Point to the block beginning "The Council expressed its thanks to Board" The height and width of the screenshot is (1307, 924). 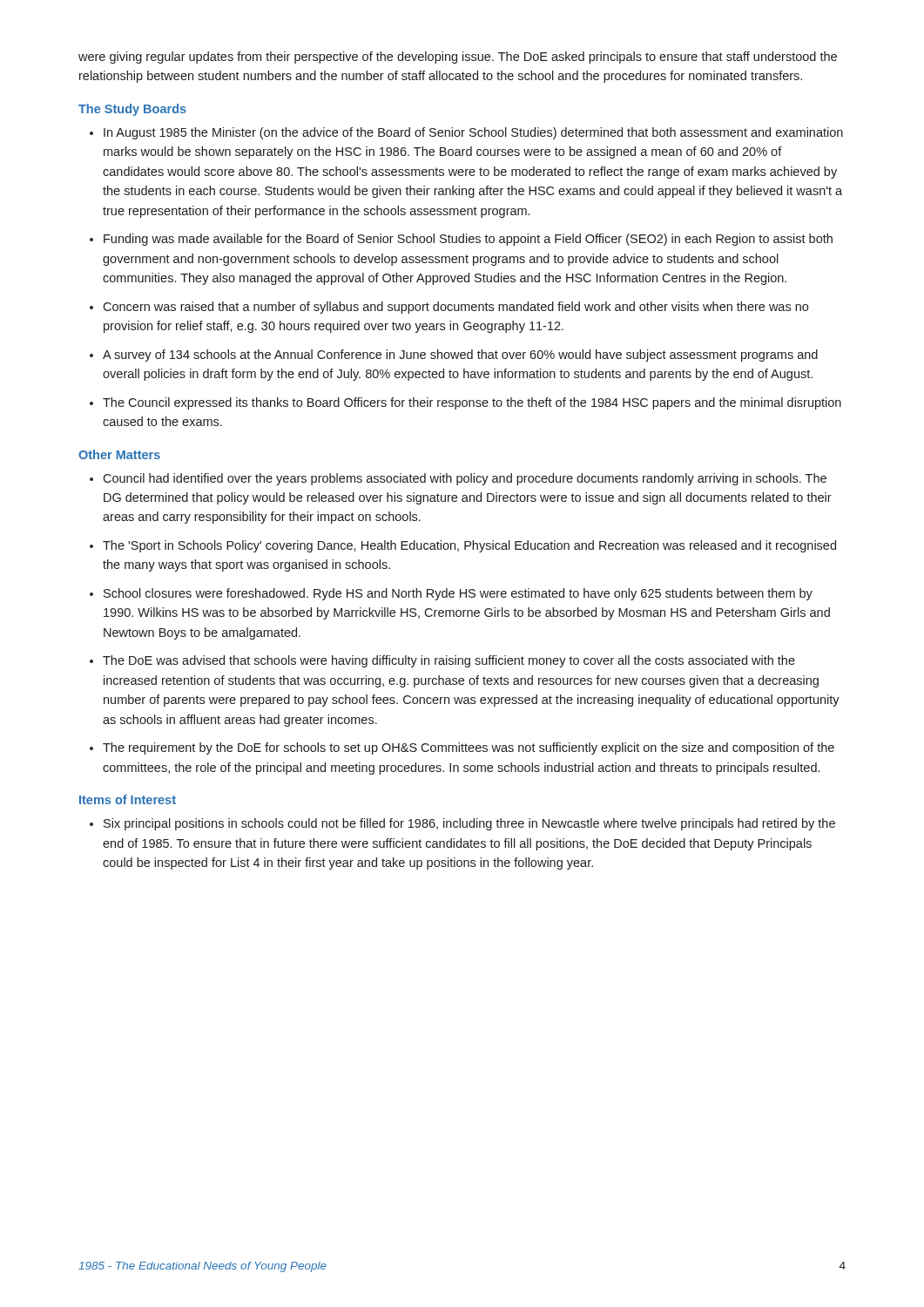point(472,412)
